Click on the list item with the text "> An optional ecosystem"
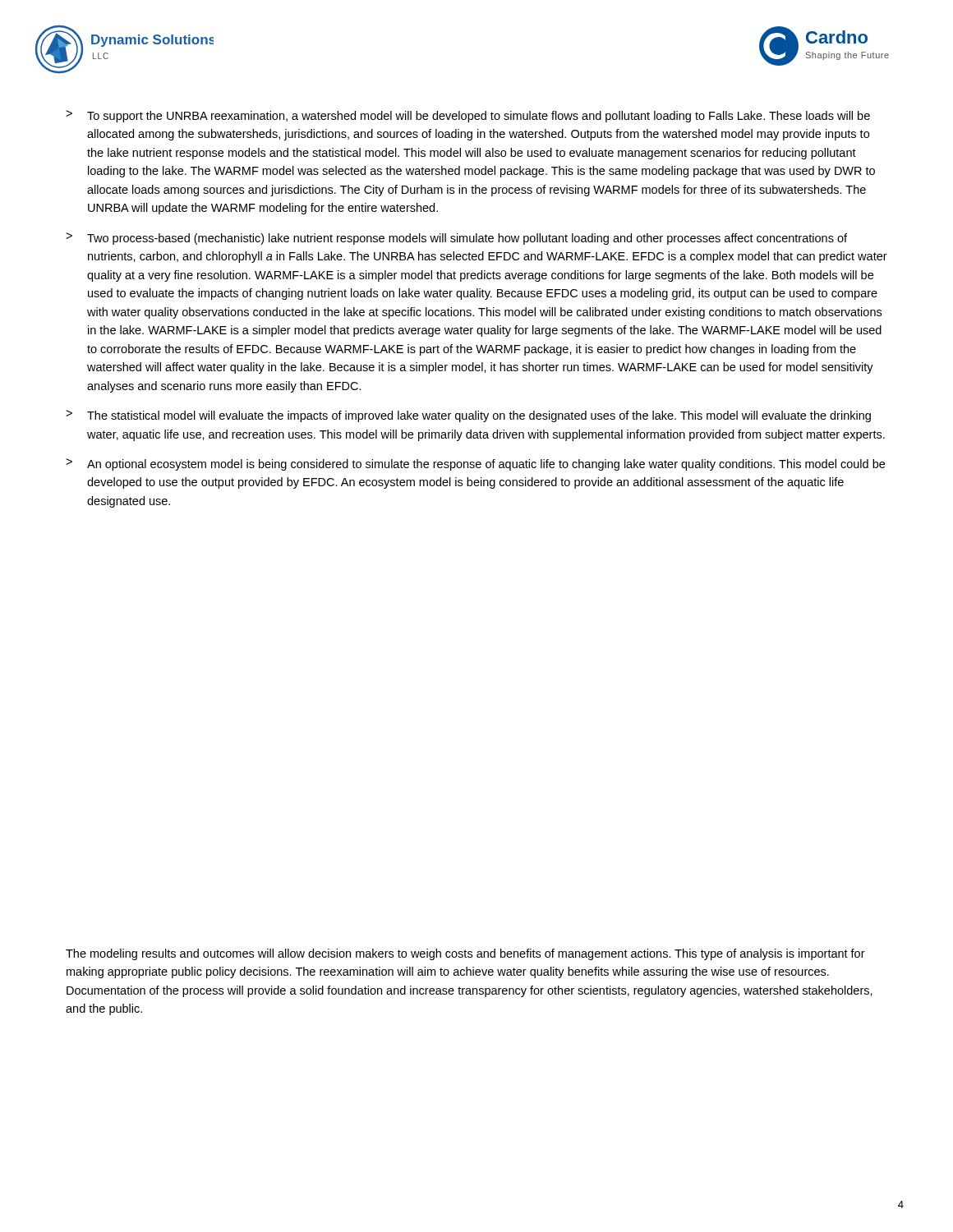The width and height of the screenshot is (953, 1232). 476,483
